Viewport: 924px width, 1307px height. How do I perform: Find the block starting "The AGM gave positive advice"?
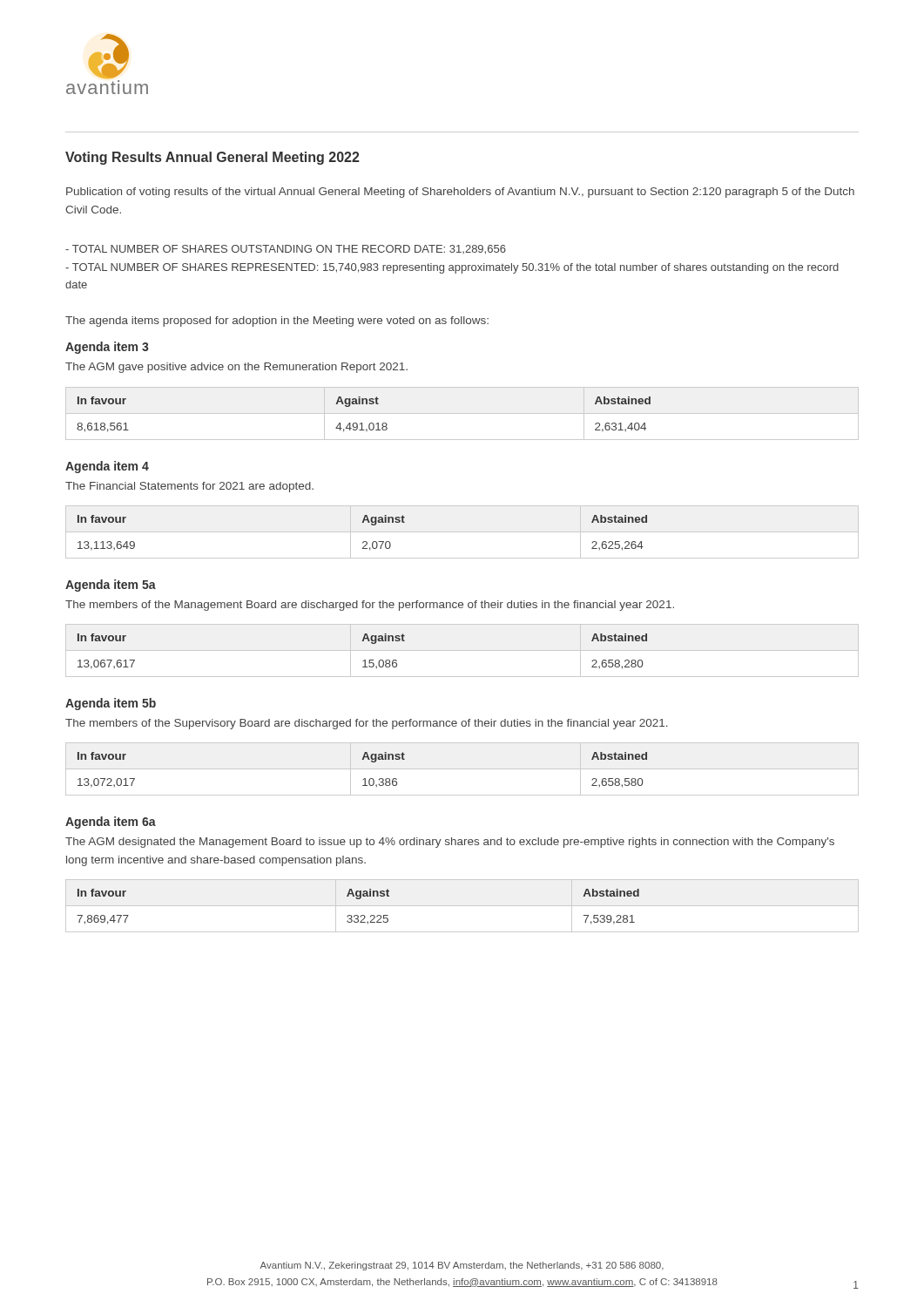[236, 368]
